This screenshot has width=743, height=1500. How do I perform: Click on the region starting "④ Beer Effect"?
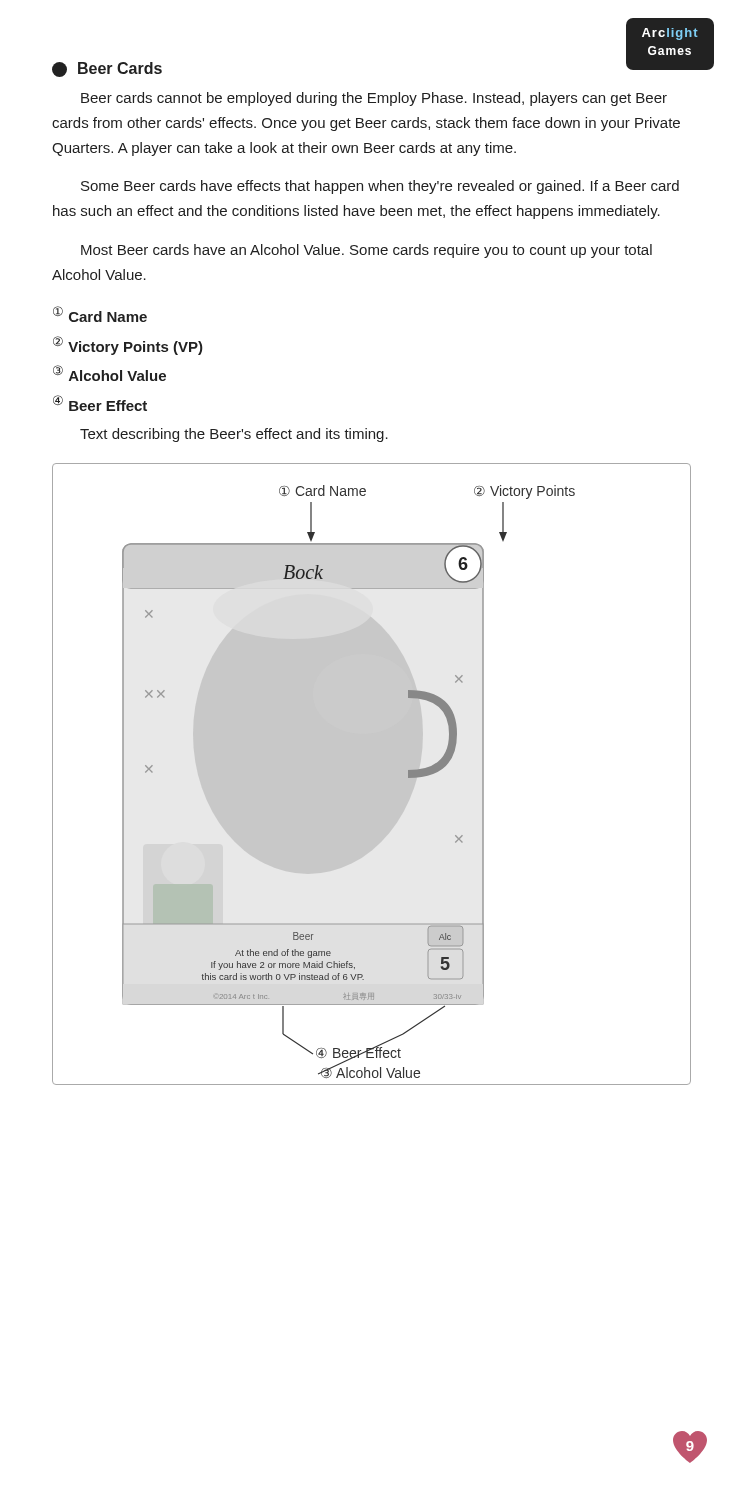[x=100, y=403]
